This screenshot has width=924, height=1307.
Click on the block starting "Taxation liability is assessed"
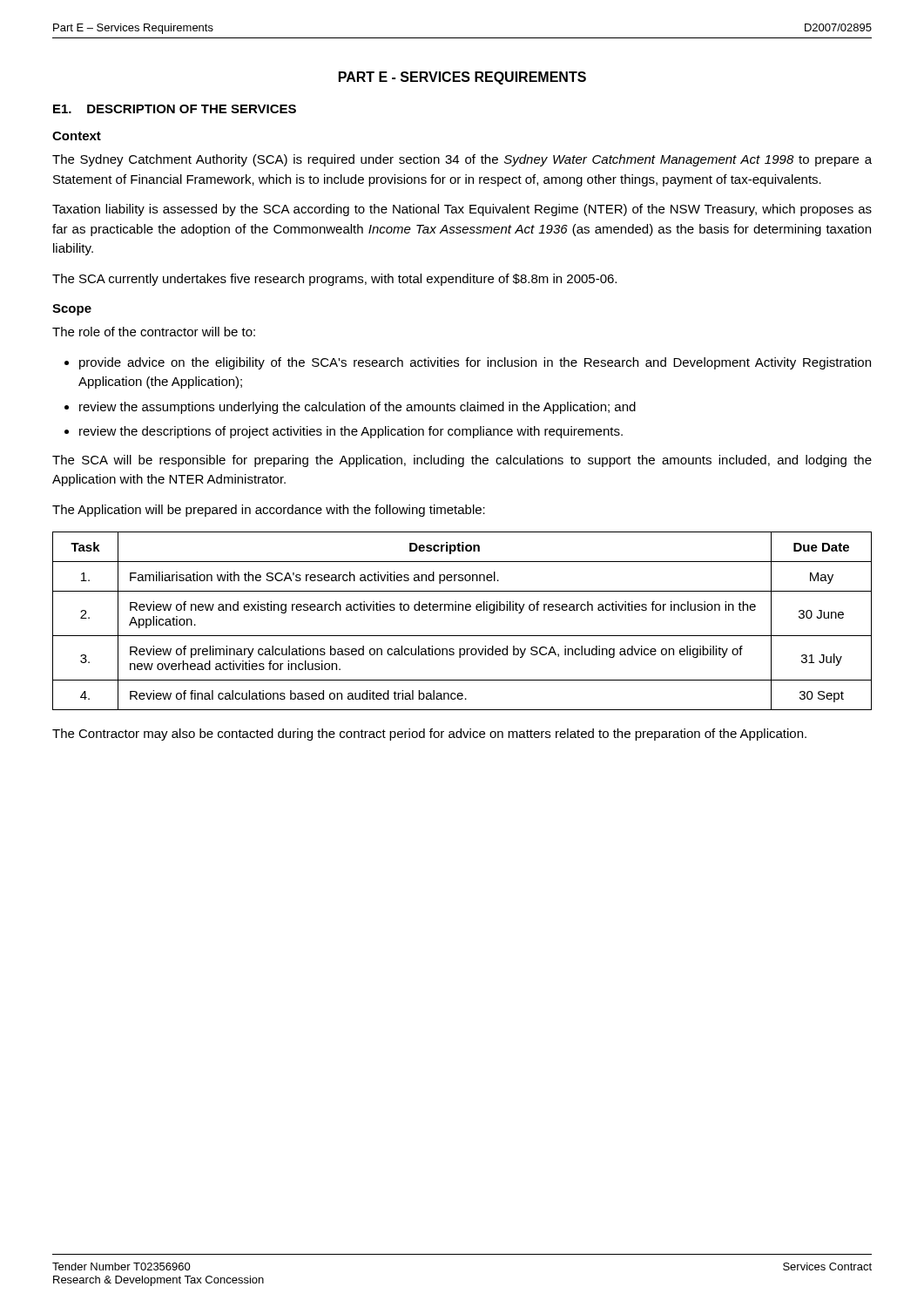(462, 228)
